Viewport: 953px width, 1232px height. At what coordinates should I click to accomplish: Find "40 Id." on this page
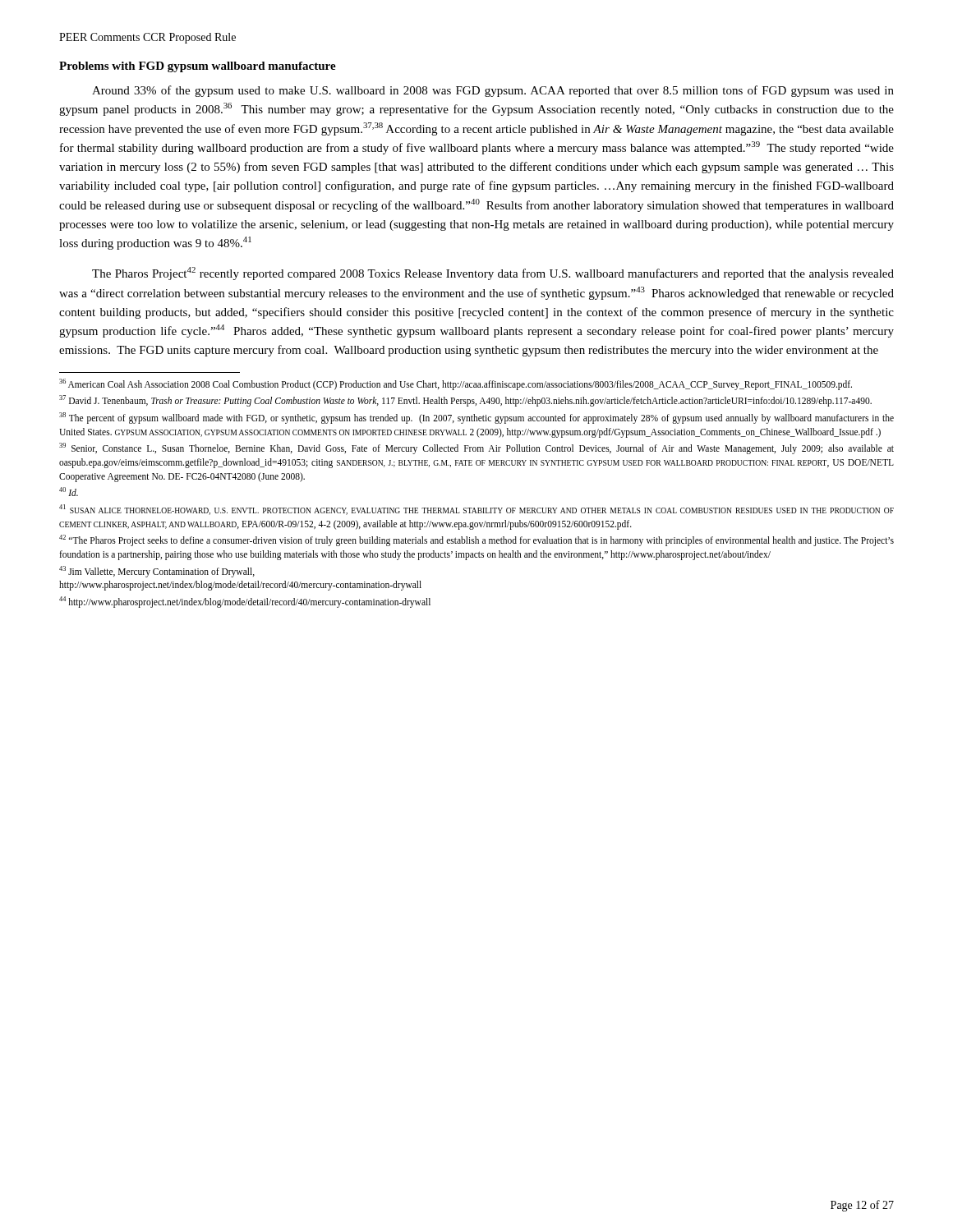pos(69,492)
